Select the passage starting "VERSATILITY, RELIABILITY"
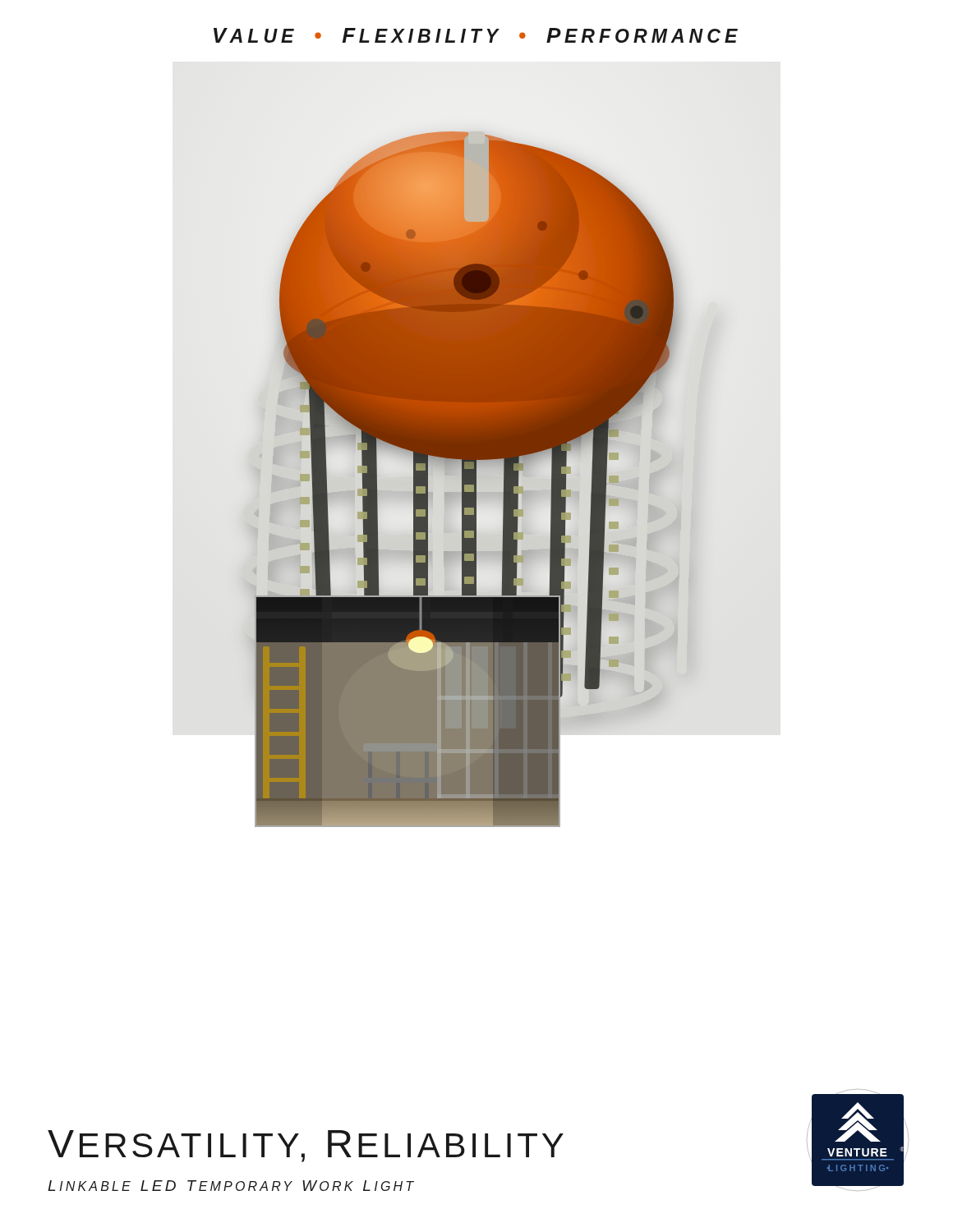The image size is (953, 1232). pyautogui.click(x=307, y=1145)
